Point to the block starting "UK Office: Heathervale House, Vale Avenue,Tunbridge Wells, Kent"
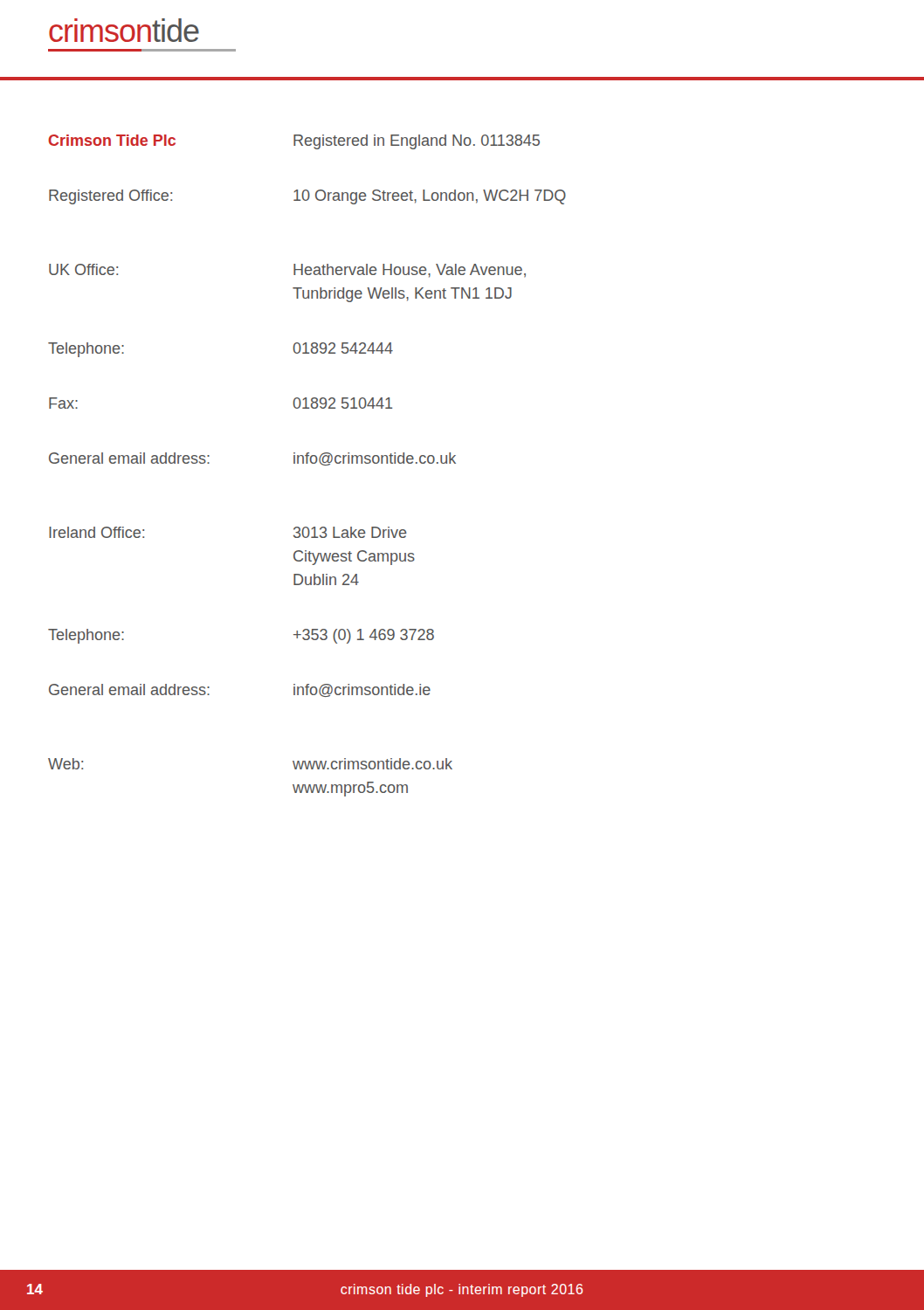The height and width of the screenshot is (1310, 924). 463,282
